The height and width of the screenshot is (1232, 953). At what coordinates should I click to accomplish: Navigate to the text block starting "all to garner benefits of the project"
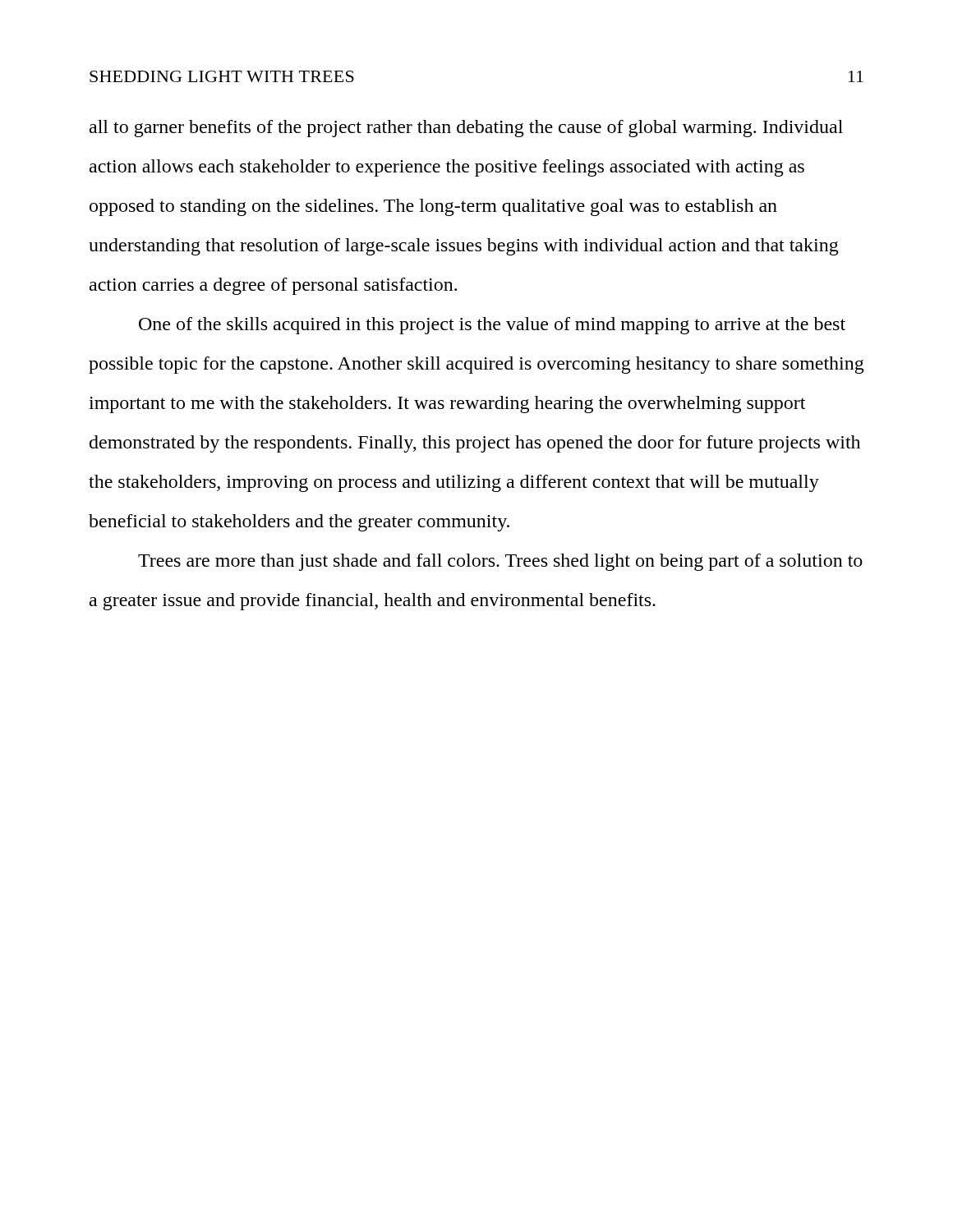476,205
